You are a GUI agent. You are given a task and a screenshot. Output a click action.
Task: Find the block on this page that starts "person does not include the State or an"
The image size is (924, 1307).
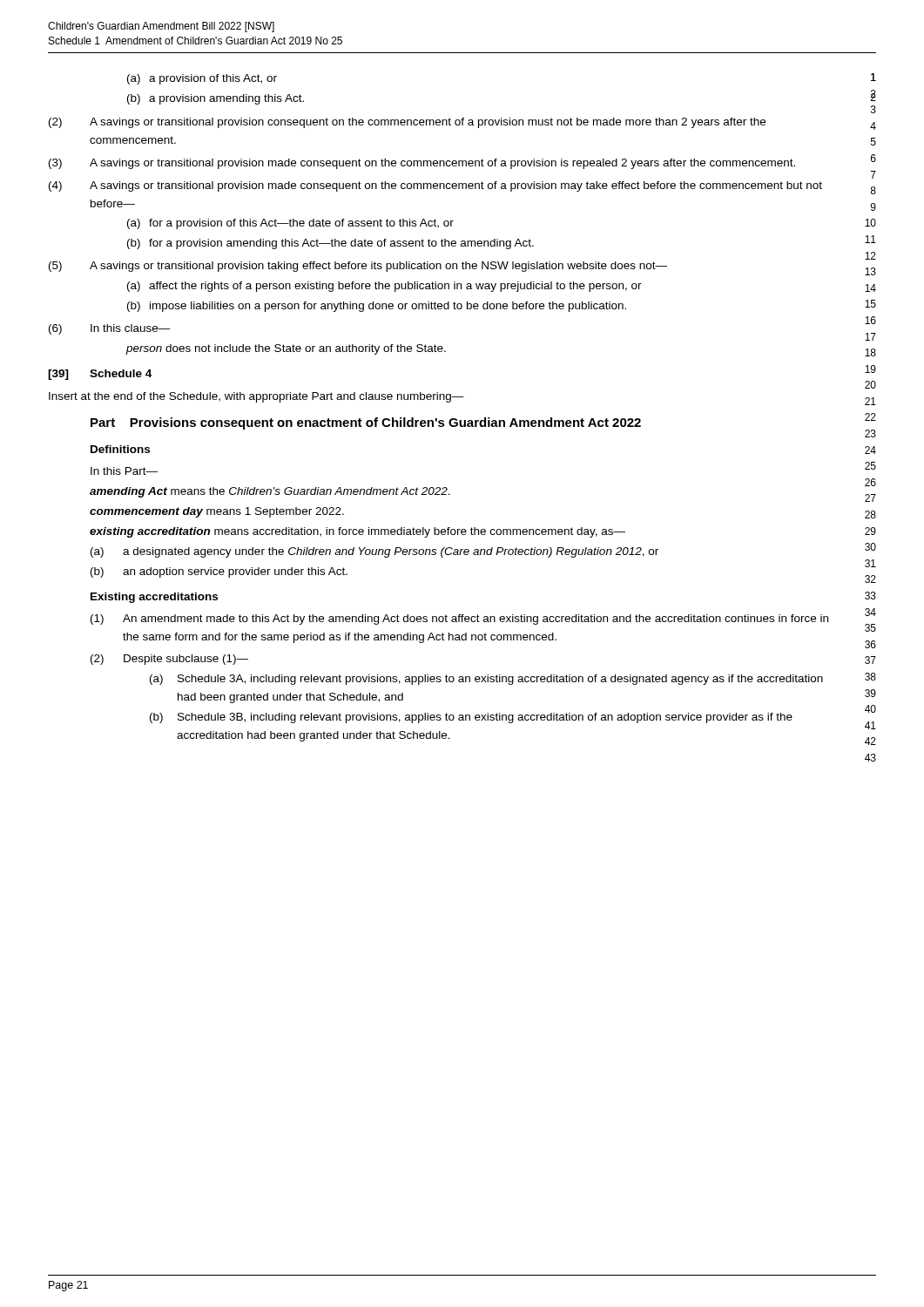445,349
